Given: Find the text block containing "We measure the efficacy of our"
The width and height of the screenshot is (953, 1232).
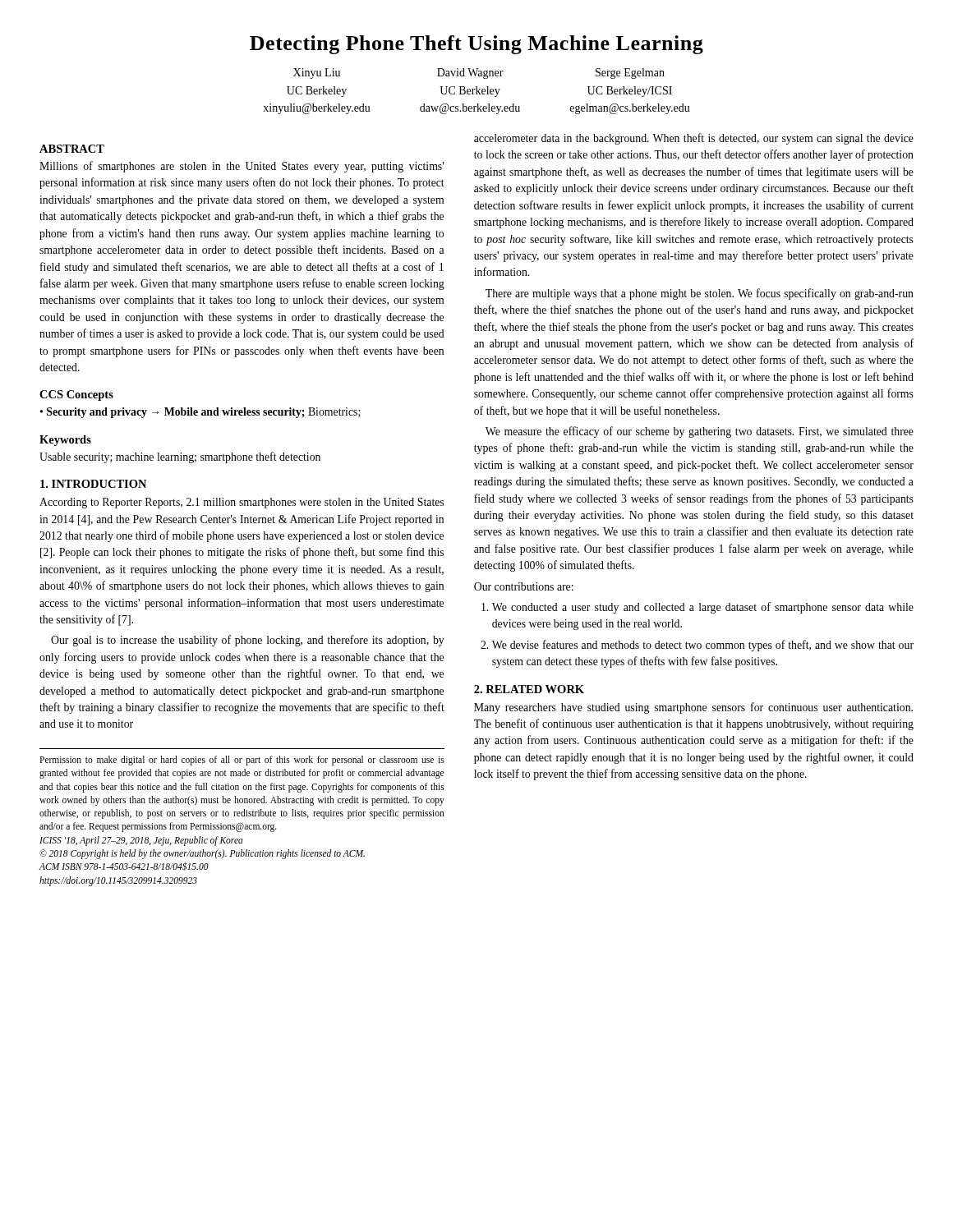Looking at the screenshot, I should (694, 499).
